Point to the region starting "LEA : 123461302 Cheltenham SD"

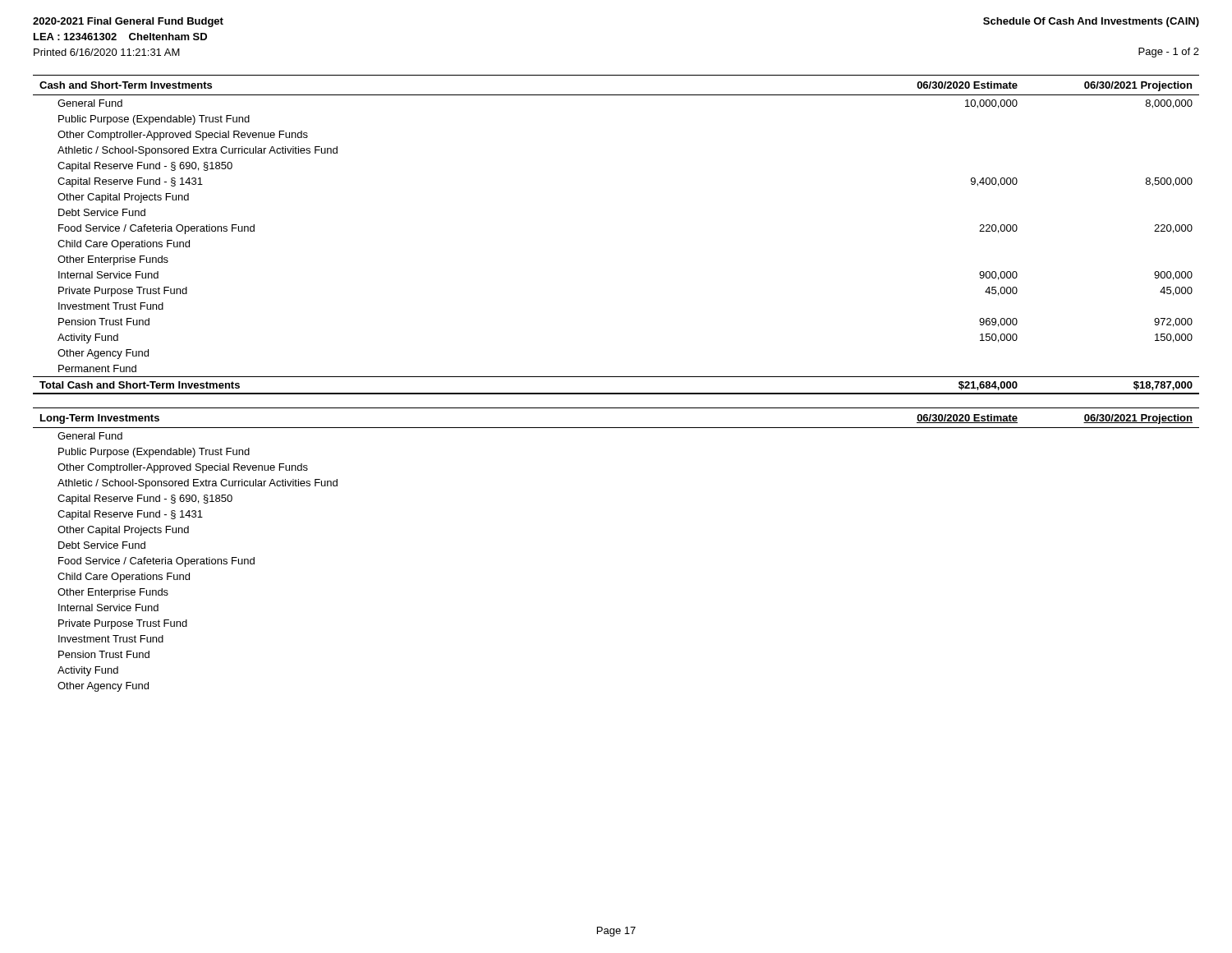coord(120,37)
